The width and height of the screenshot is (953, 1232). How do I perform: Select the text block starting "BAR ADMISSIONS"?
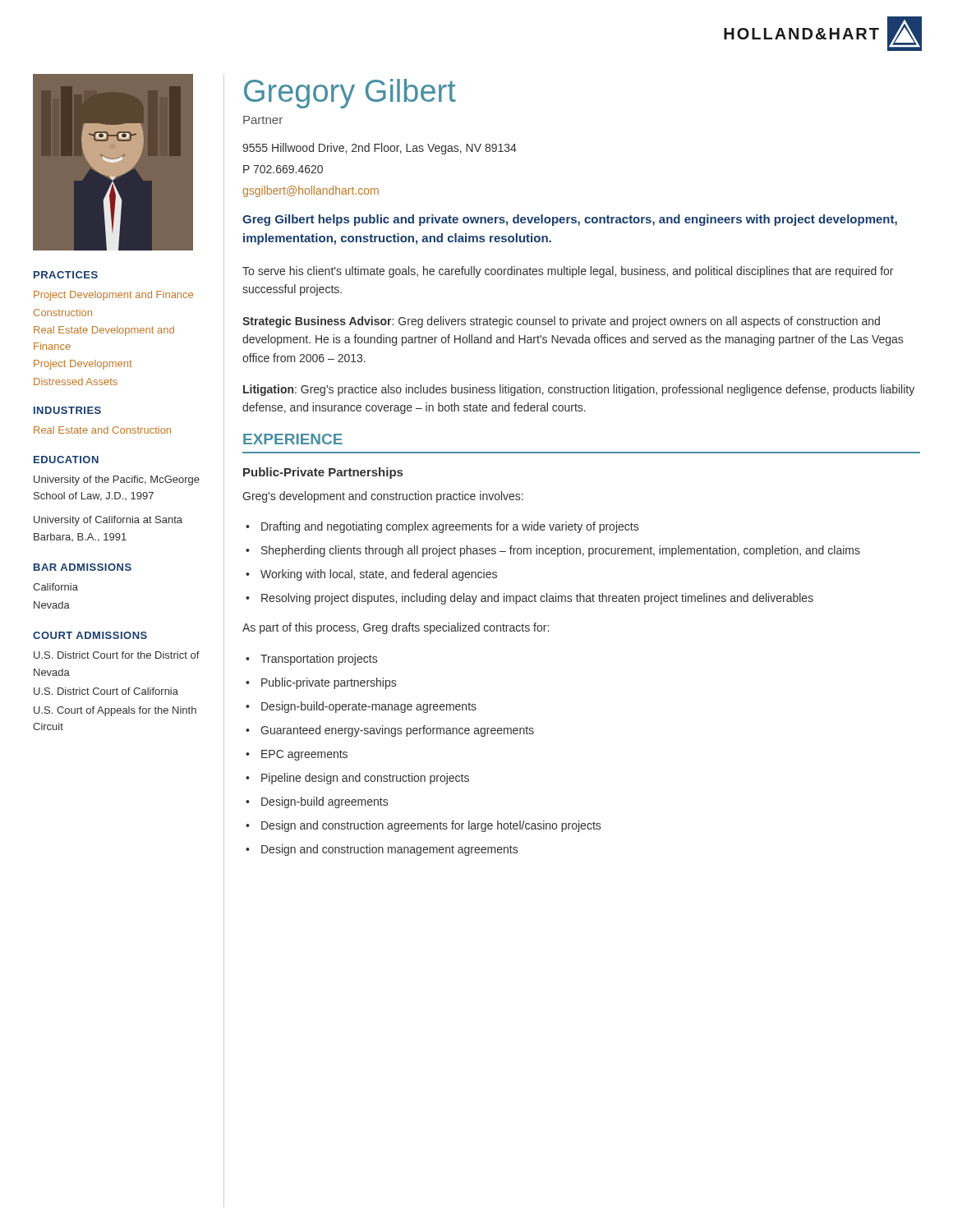[x=82, y=567]
